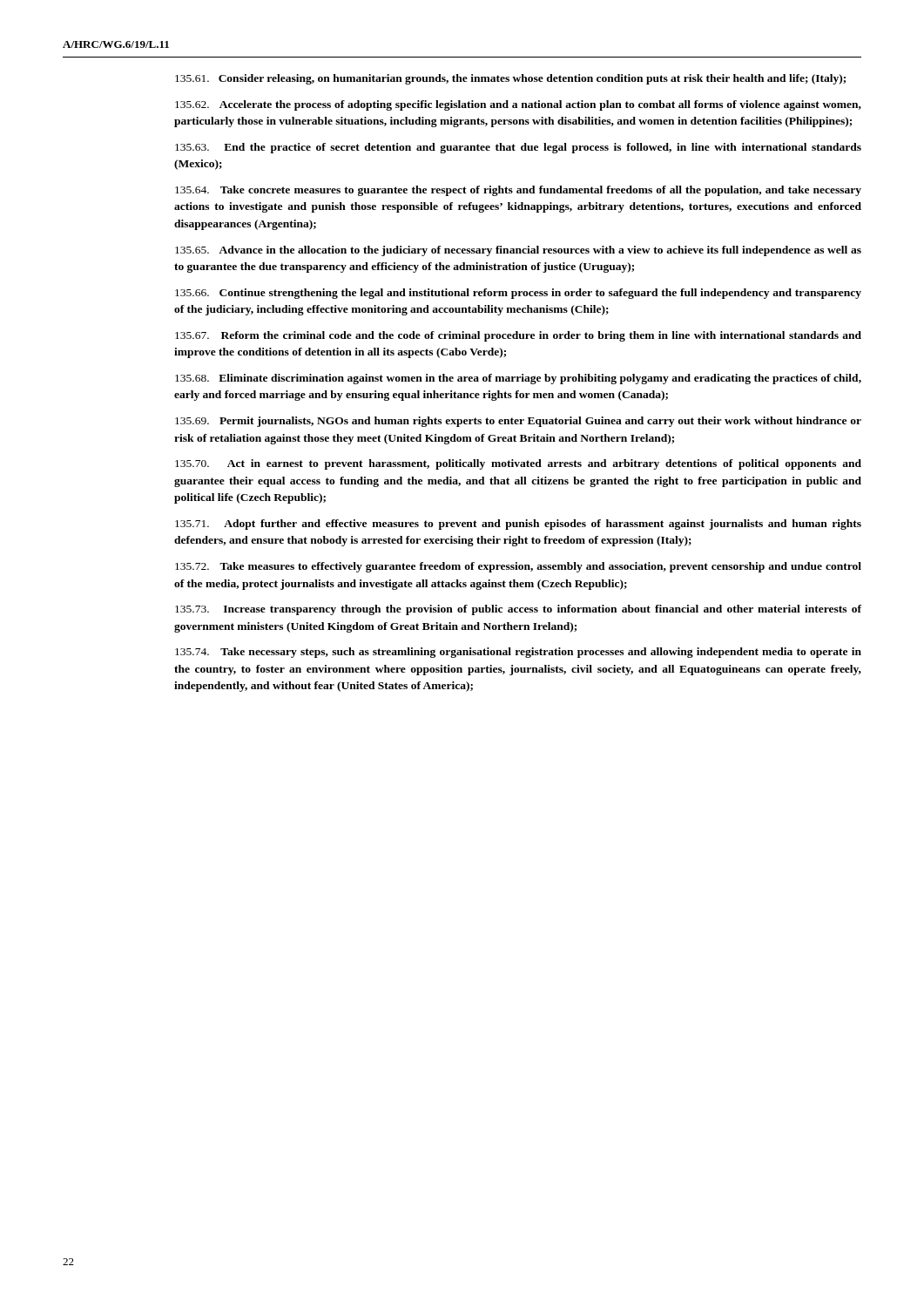
Task: Click on the list item that says "135.69. Permit journalists, NGOs and human"
Action: click(518, 429)
